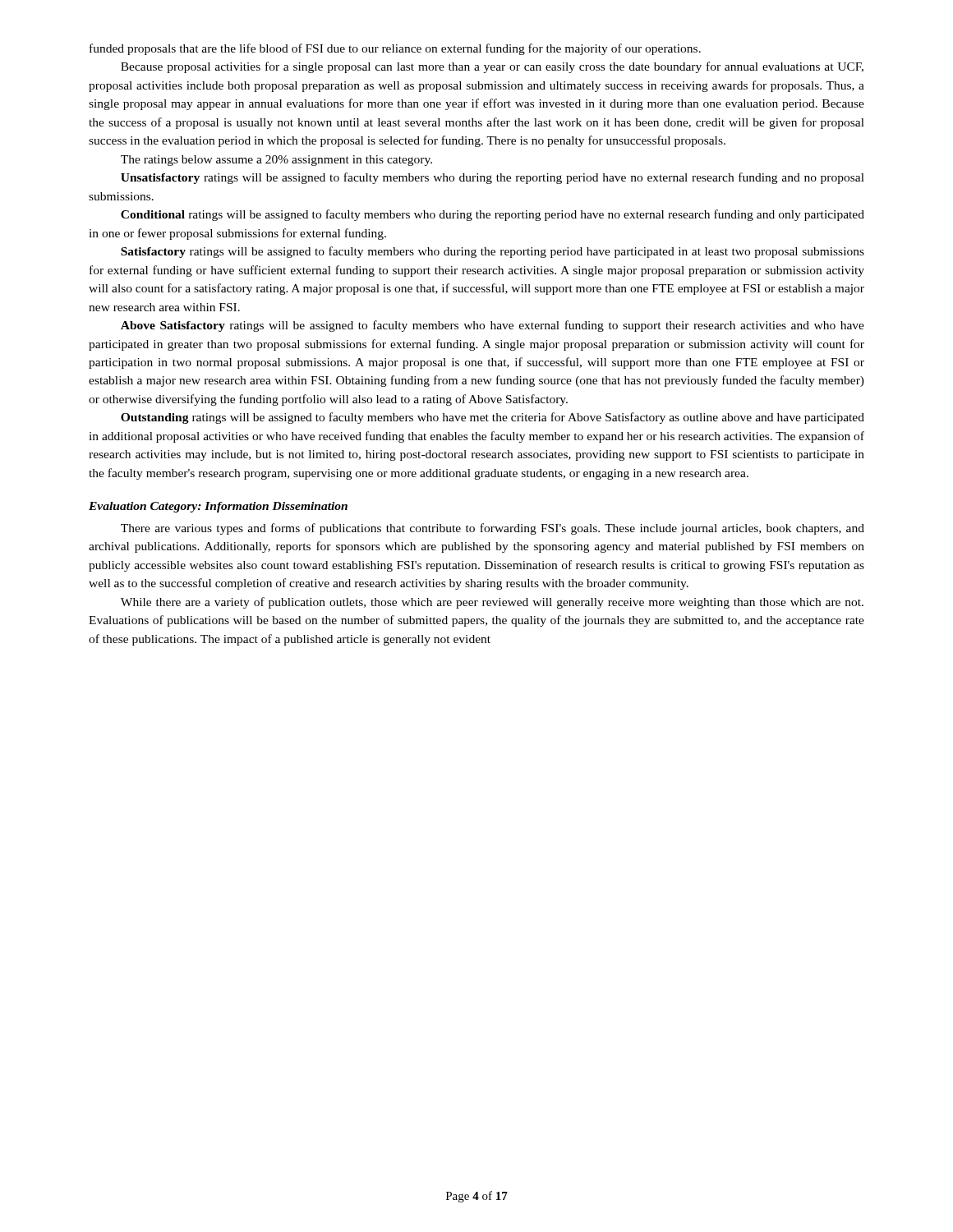953x1232 pixels.
Task: Click the passage that begins "Above Satisfactory ratings"
Action: (476, 362)
